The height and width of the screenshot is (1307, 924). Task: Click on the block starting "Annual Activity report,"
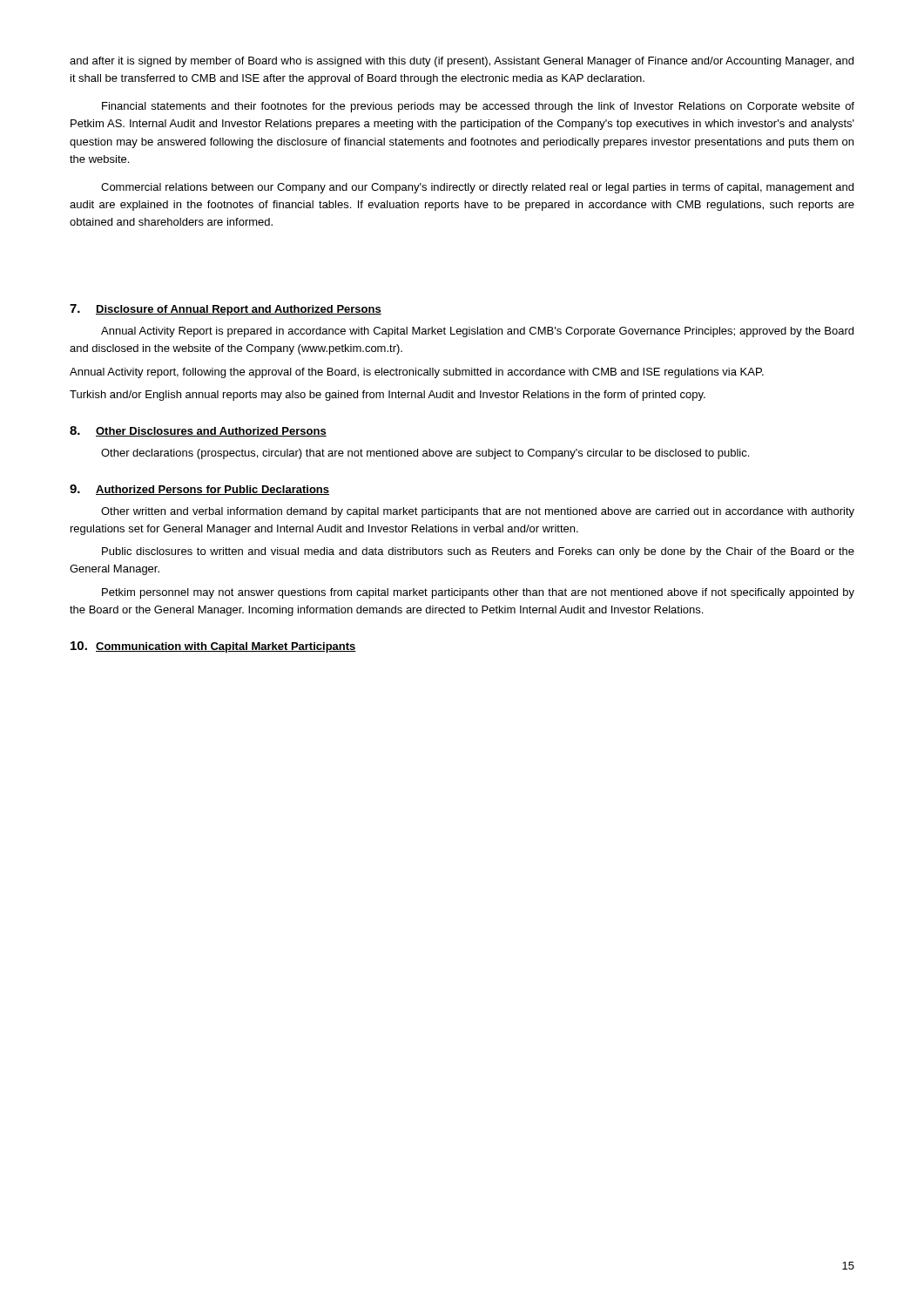pos(462,372)
